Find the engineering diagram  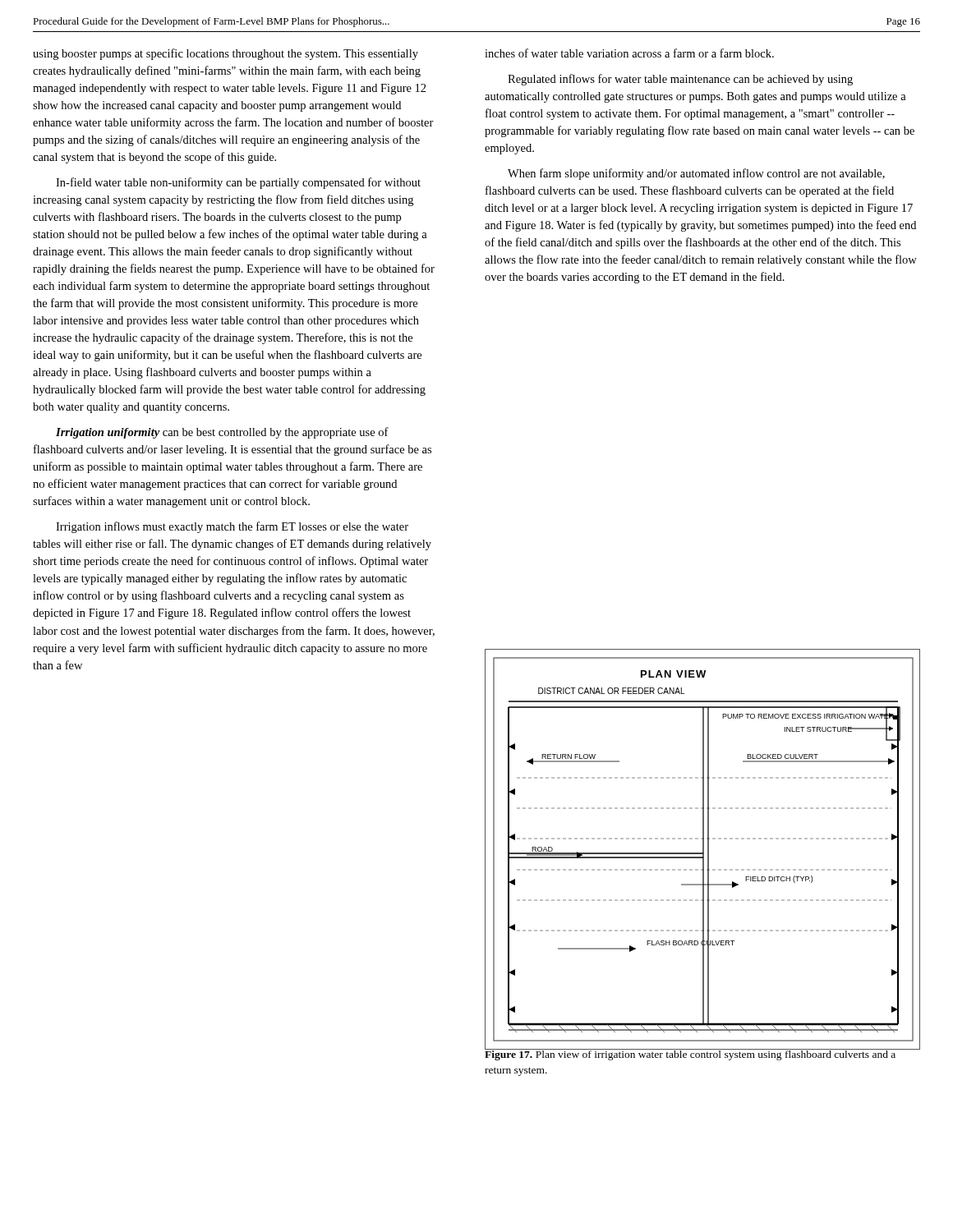tap(702, 849)
